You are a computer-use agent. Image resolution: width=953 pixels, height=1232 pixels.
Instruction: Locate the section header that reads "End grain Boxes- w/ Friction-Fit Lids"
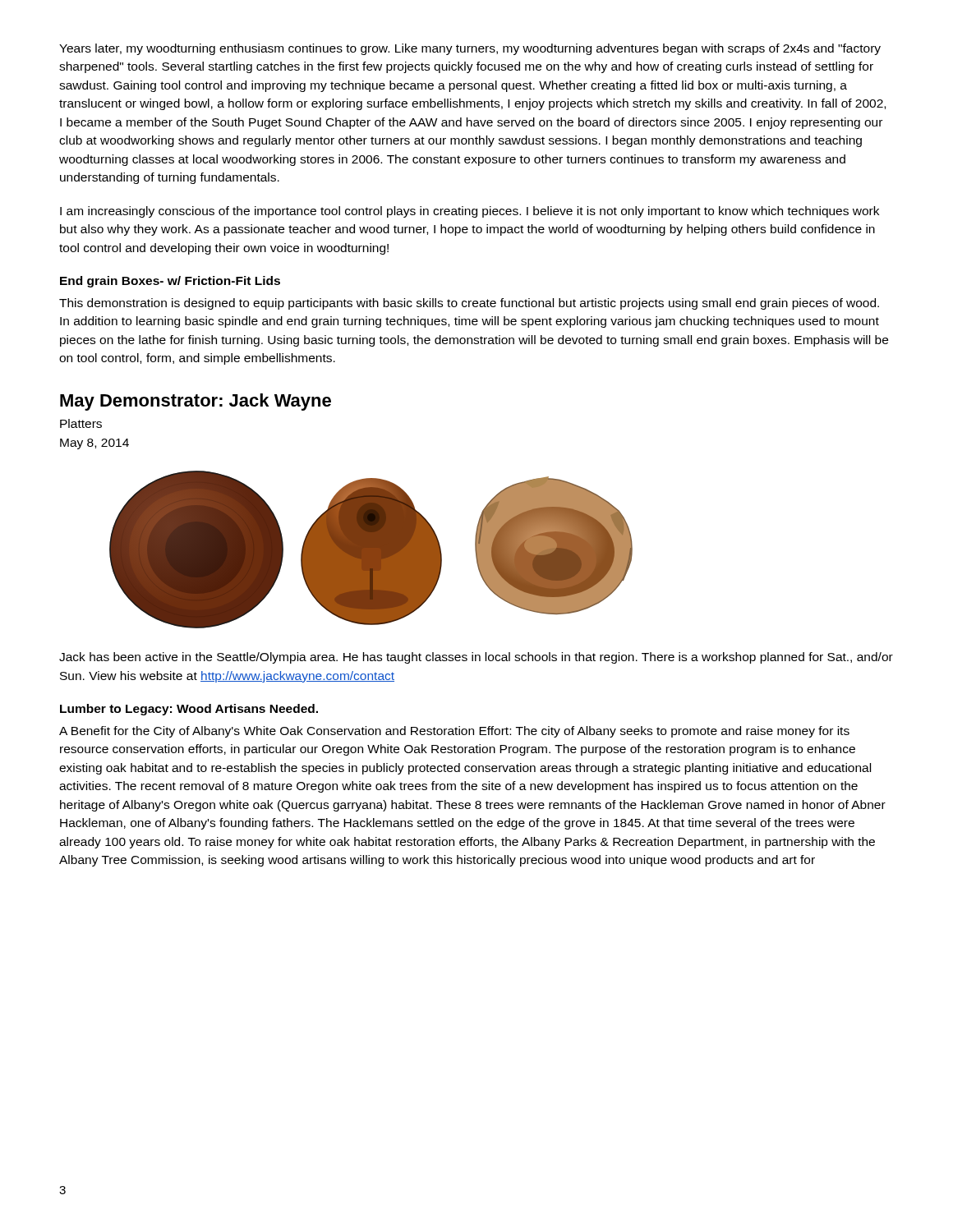(x=170, y=281)
